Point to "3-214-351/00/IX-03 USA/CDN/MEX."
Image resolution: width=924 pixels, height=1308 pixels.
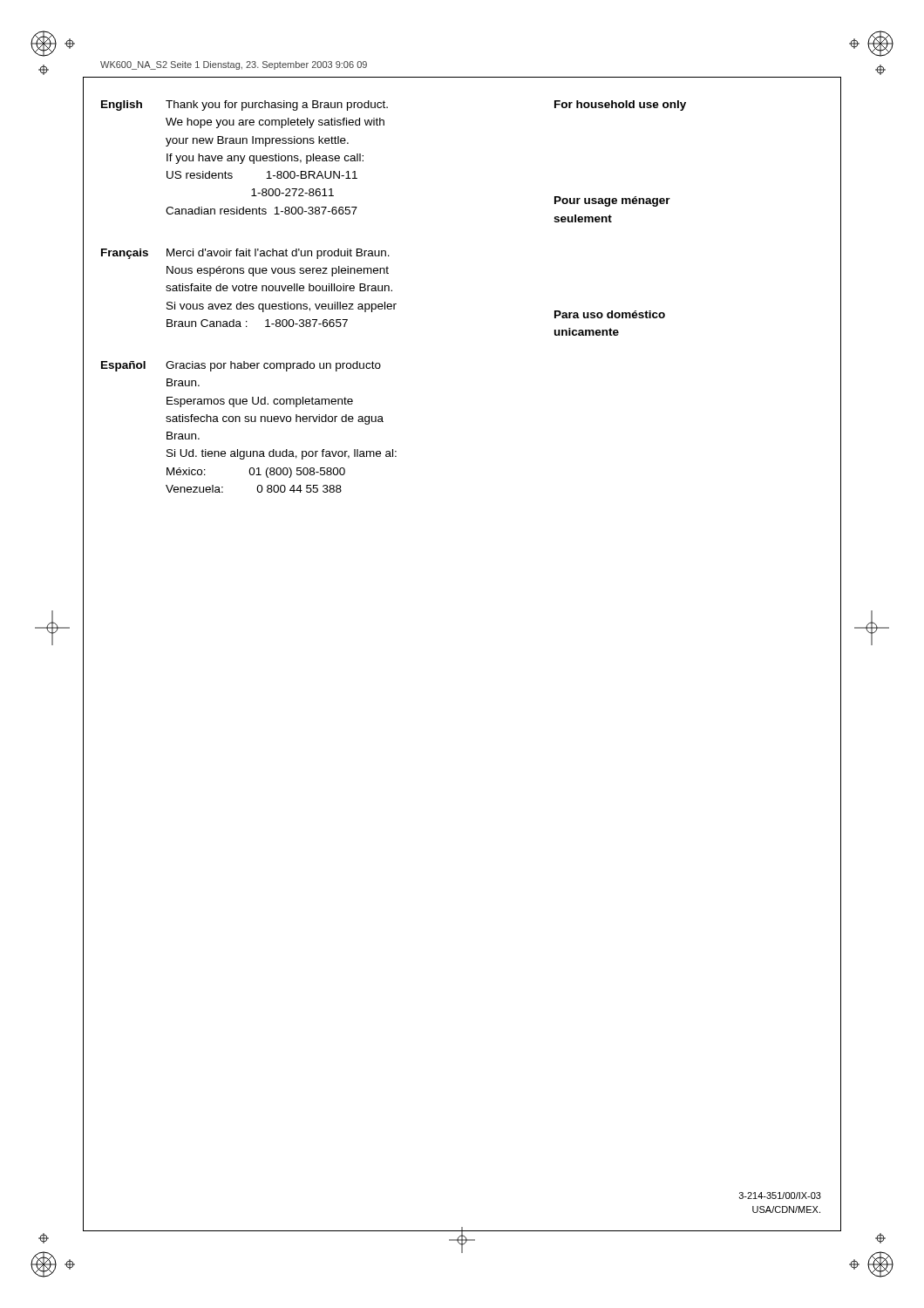[780, 1202]
